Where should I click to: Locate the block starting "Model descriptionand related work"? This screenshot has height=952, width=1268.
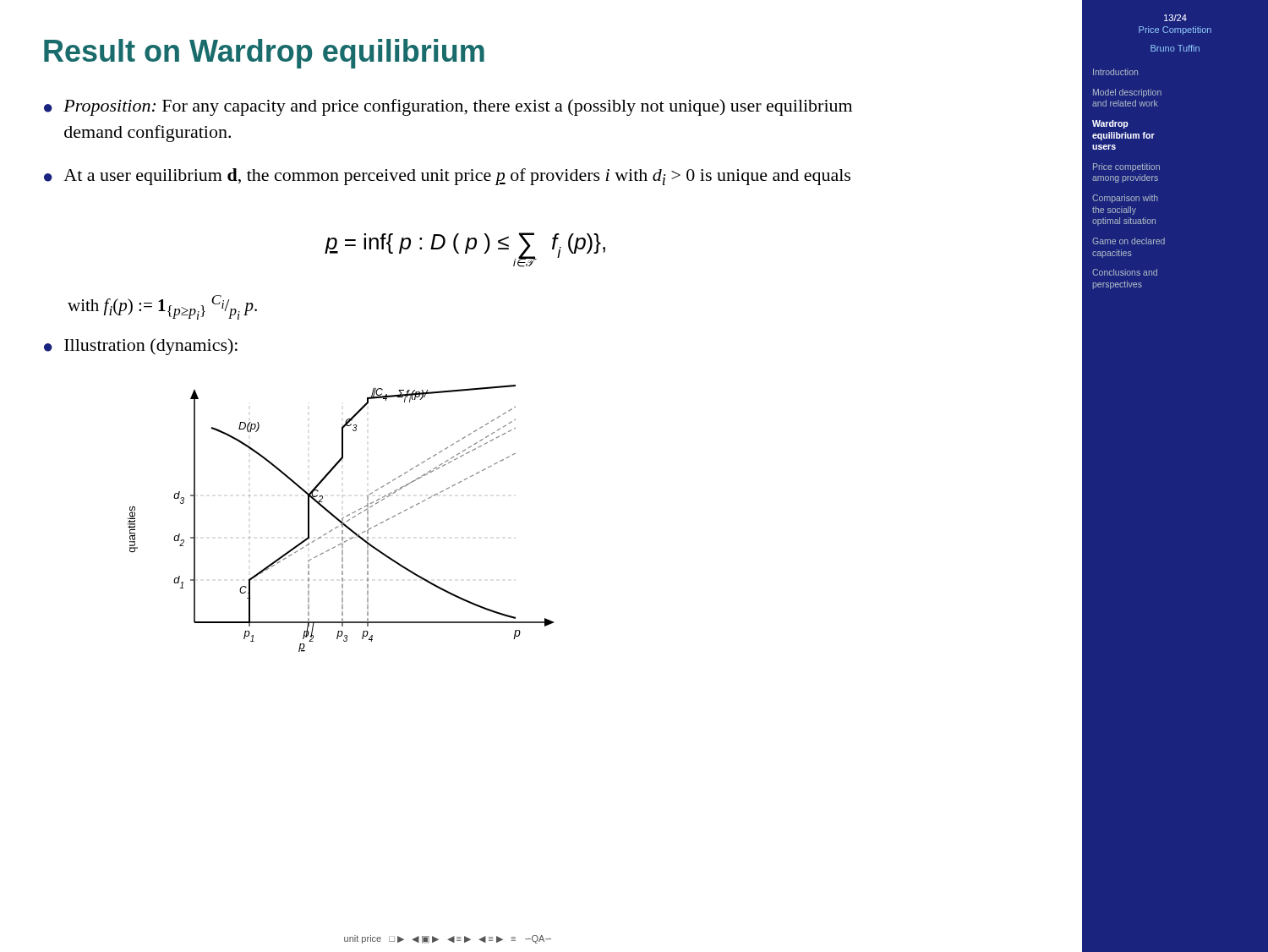1127,98
